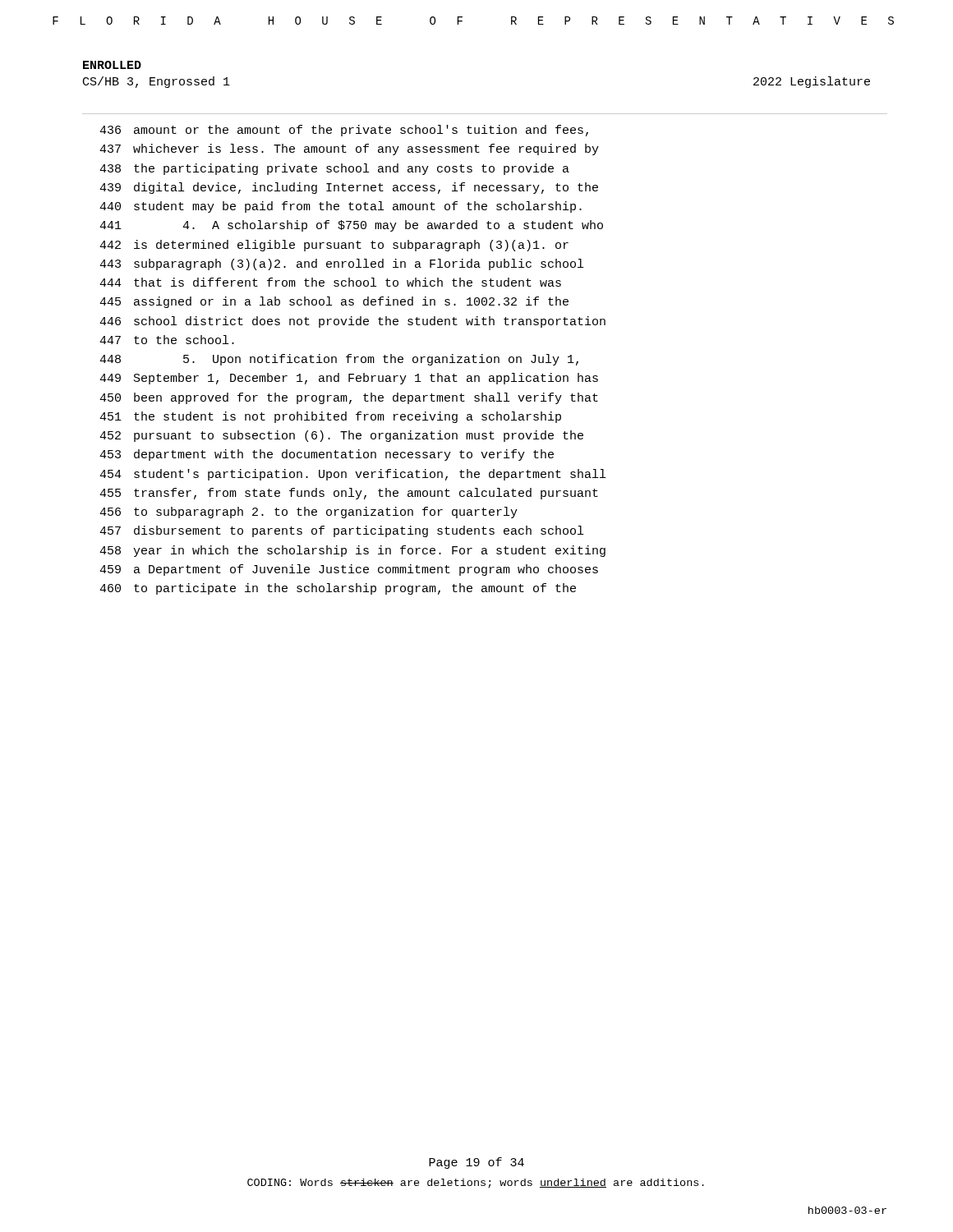
Task: Locate the block of text that opens with "CODING: Words stricken"
Action: [476, 1183]
